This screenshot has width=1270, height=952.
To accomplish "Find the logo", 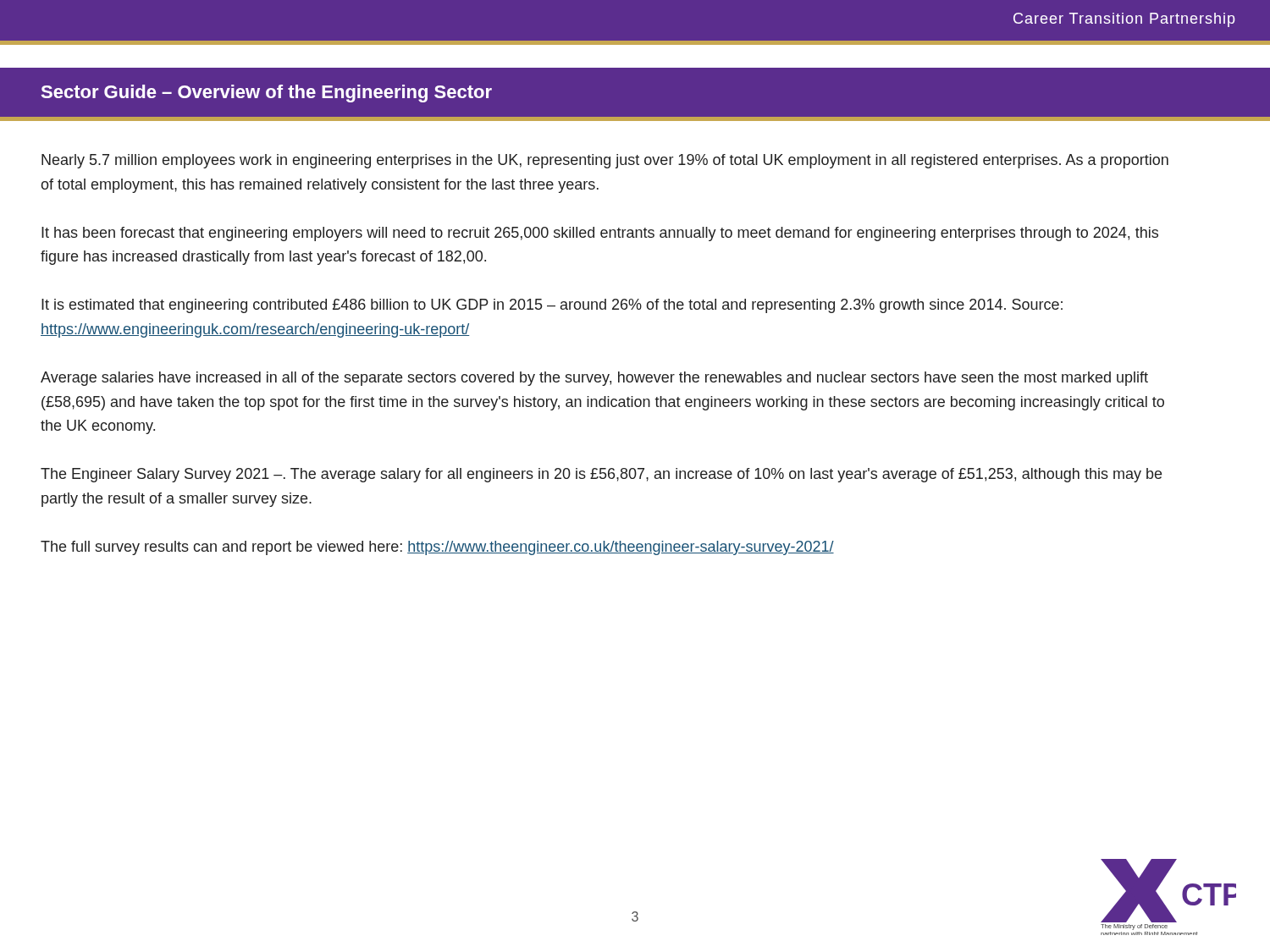I will (1168, 897).
